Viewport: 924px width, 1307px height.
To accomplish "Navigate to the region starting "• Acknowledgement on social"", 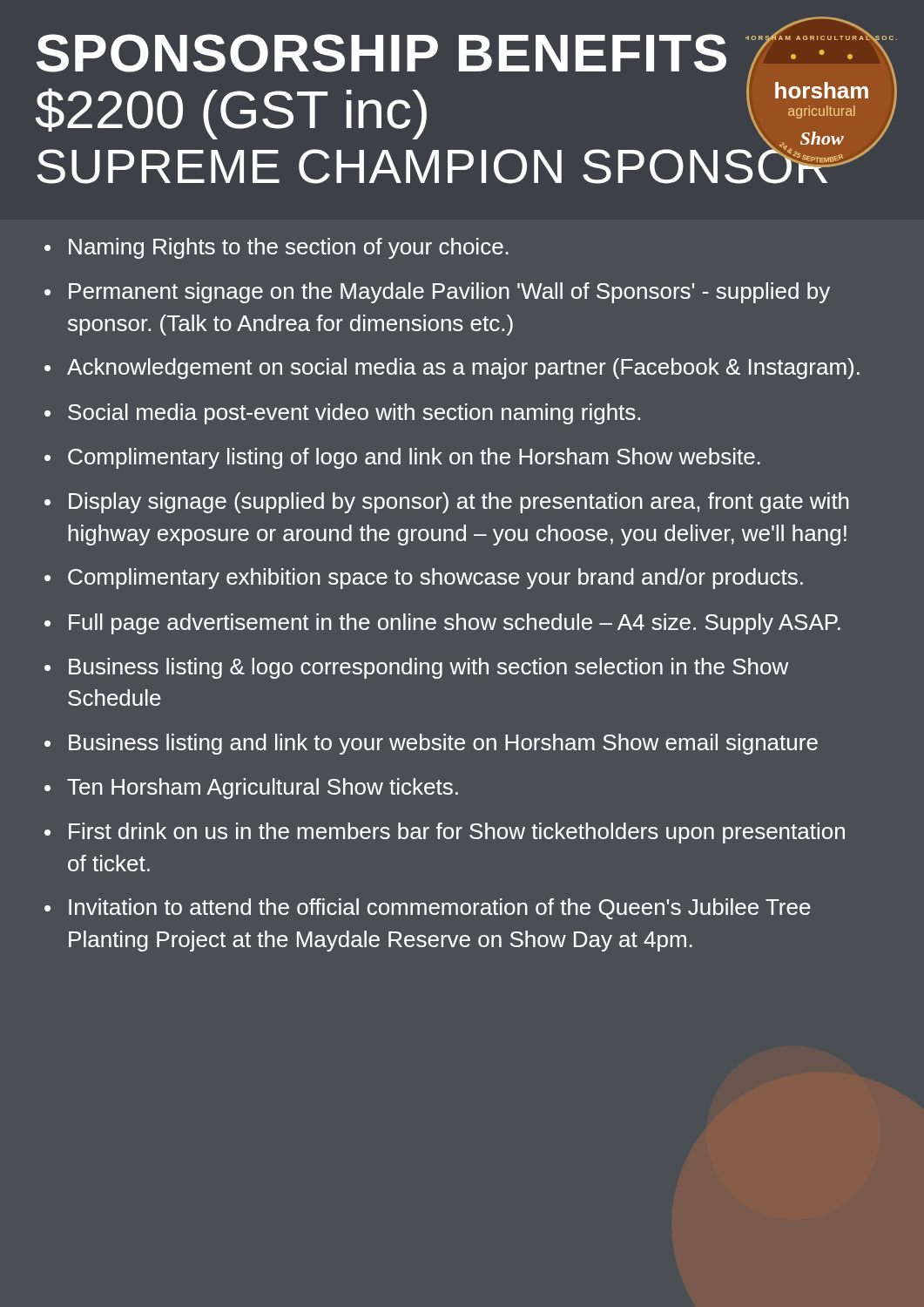I will 452,368.
